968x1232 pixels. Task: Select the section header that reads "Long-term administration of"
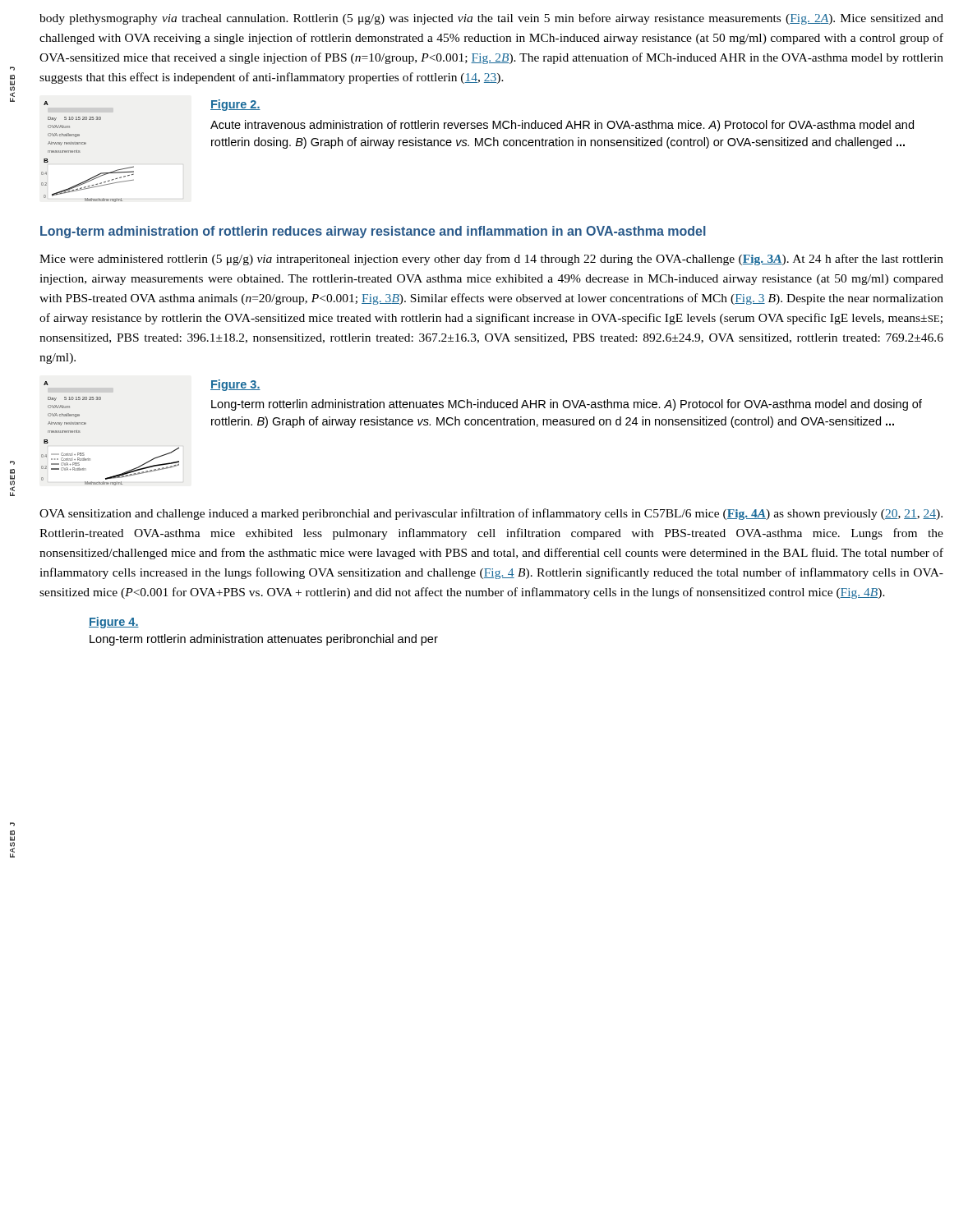(x=373, y=231)
